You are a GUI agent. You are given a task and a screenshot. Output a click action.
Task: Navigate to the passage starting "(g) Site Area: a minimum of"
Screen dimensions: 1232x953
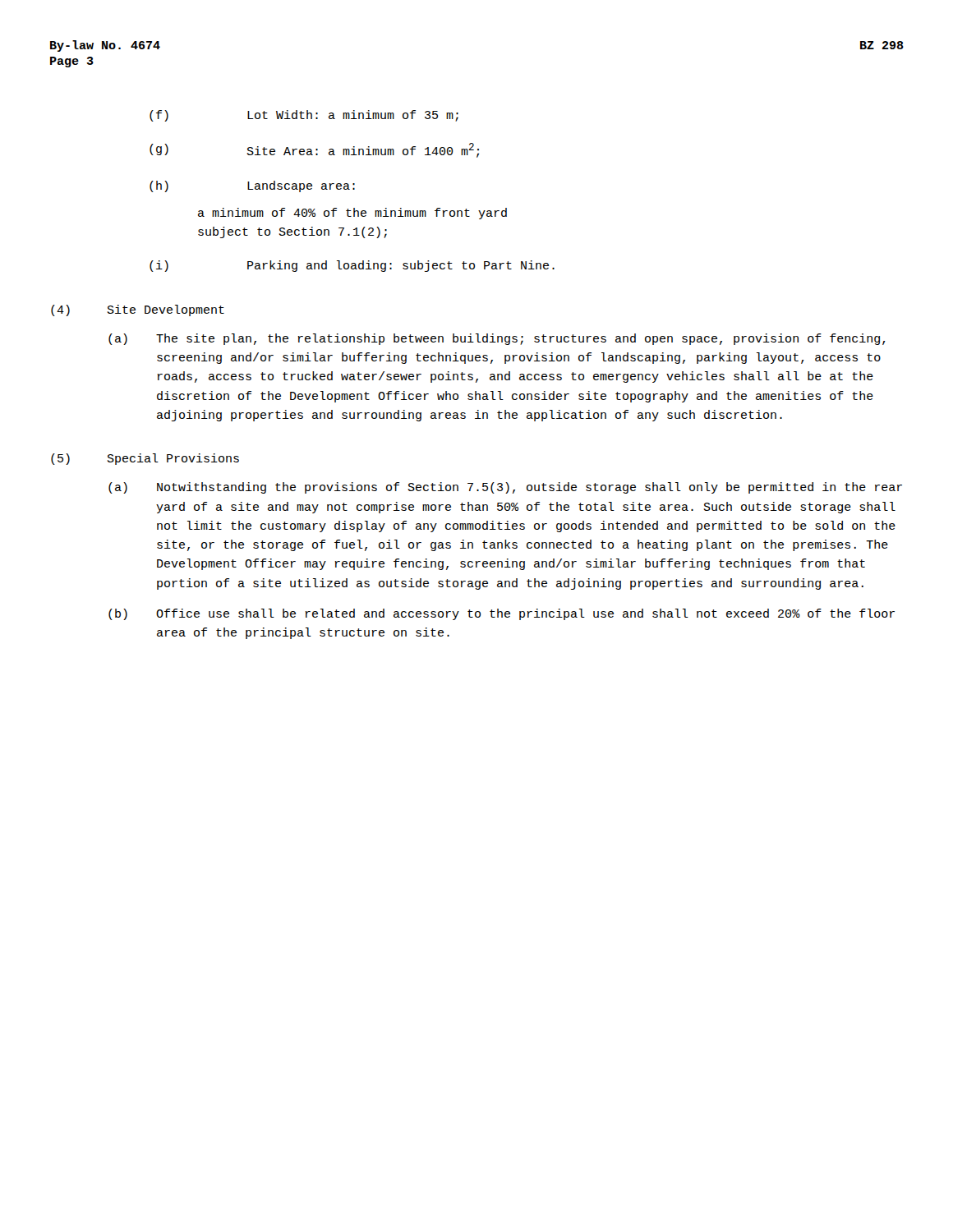coord(314,150)
